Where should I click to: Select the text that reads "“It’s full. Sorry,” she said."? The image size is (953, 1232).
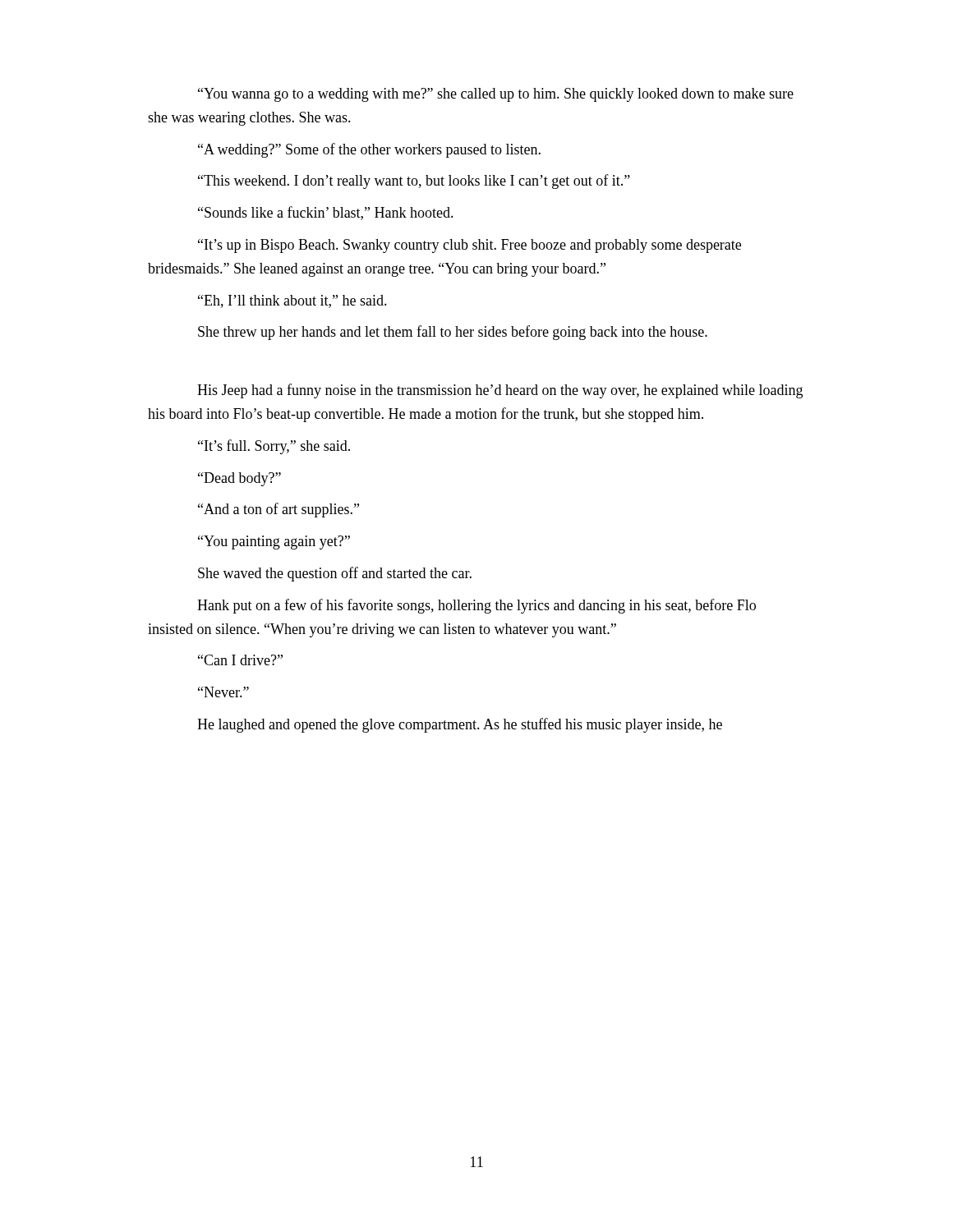274,447
